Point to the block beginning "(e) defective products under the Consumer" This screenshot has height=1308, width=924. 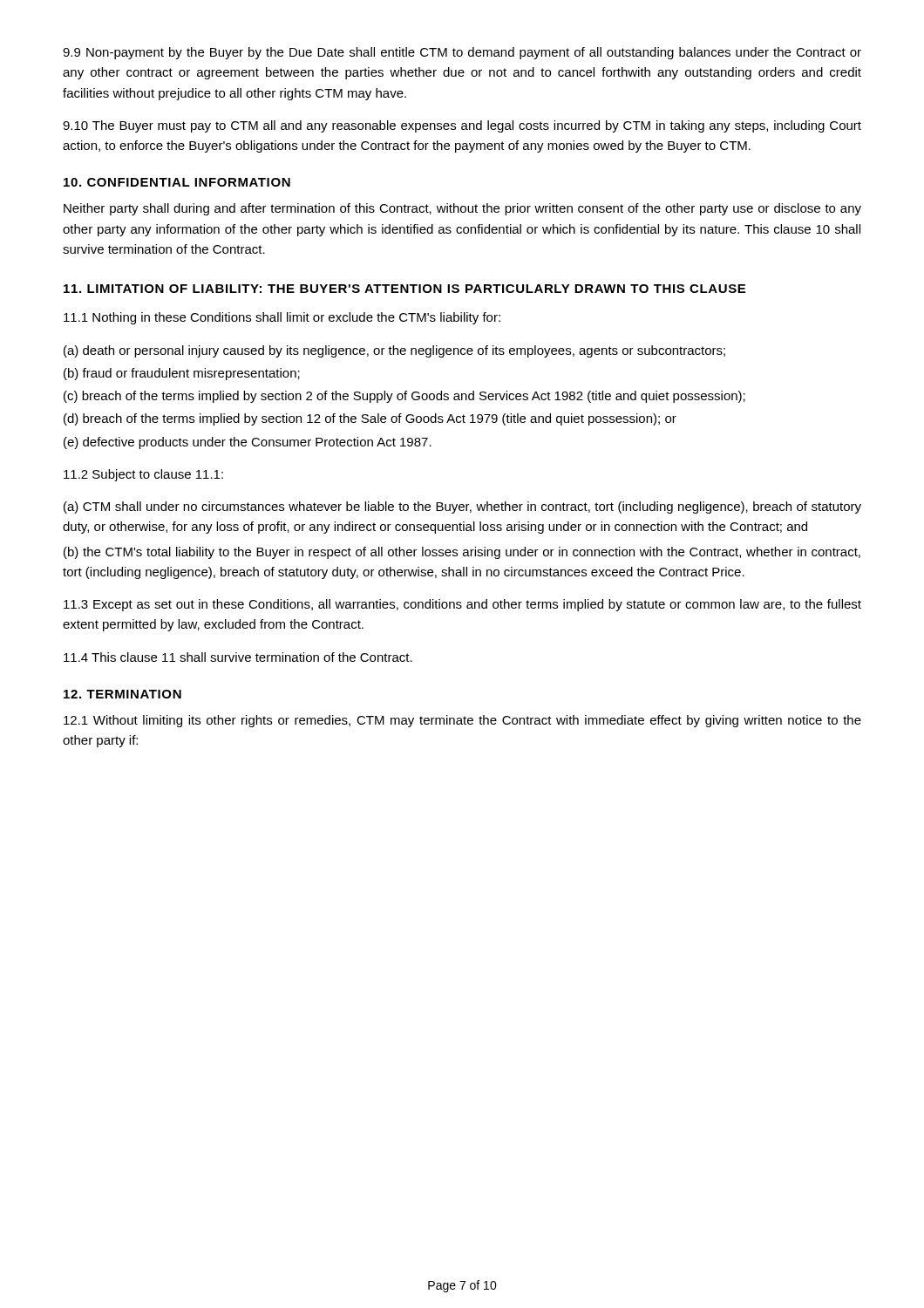247,441
